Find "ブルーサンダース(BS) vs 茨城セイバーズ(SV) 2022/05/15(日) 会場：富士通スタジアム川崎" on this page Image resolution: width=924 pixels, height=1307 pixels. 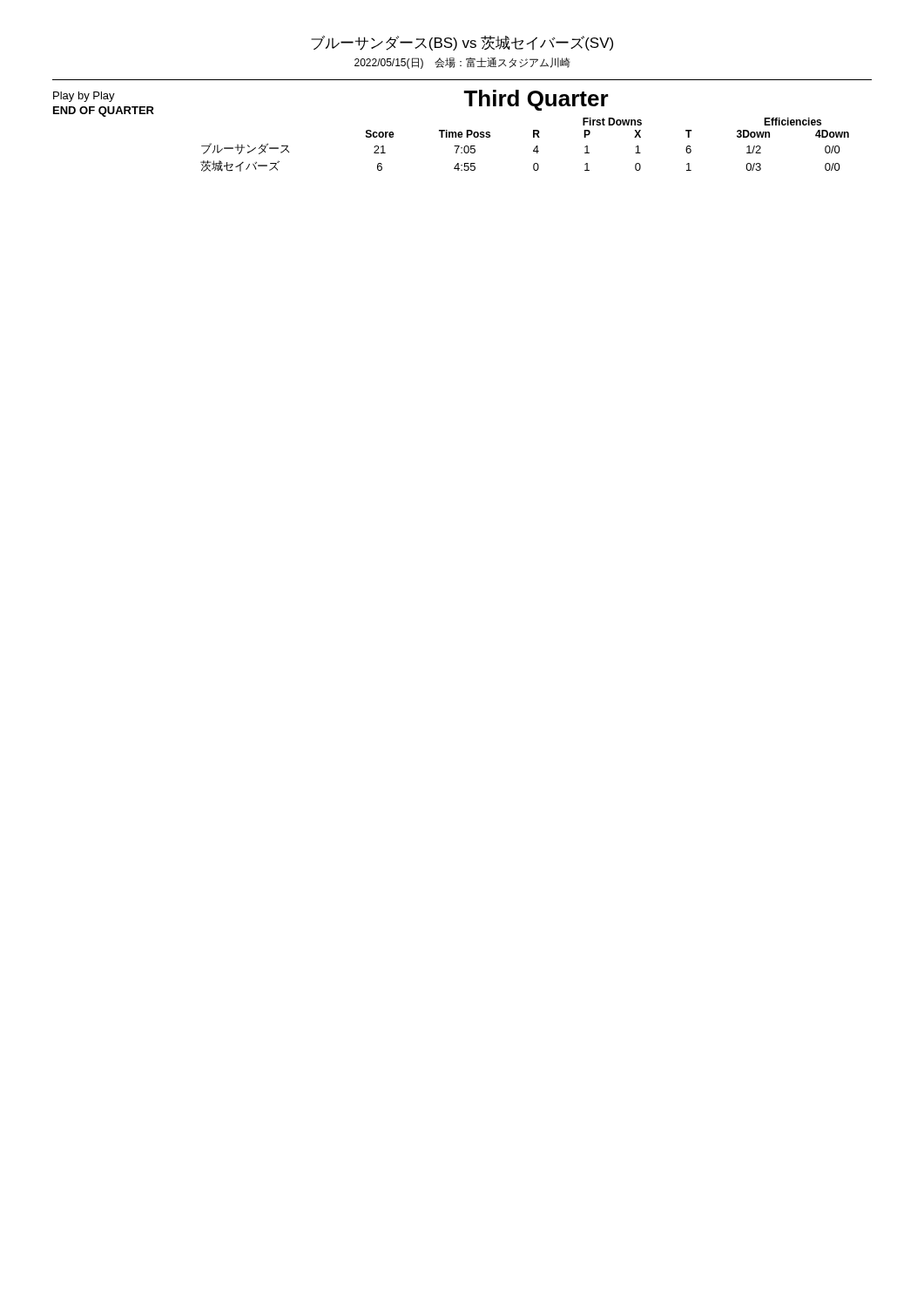pyautogui.click(x=462, y=52)
